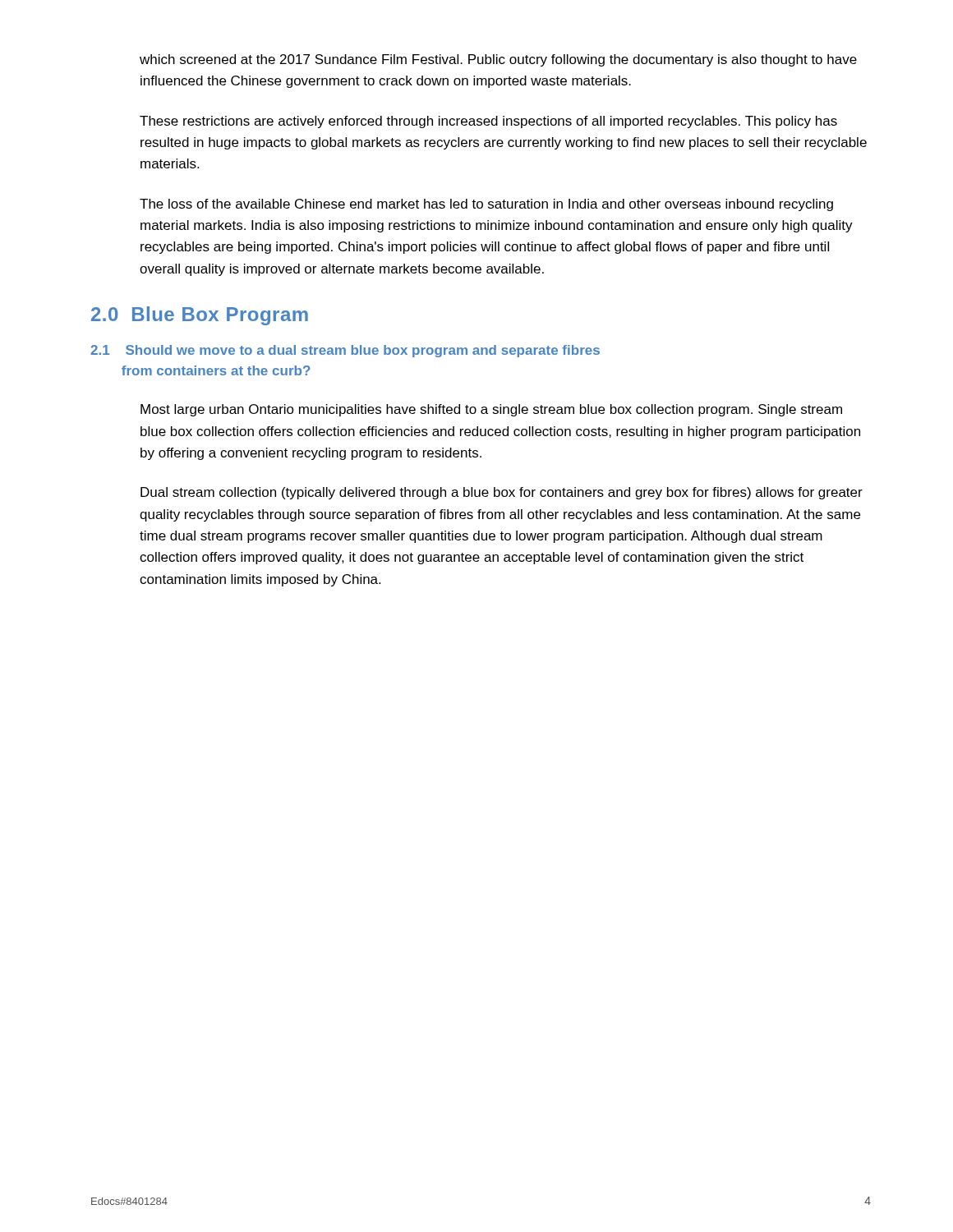This screenshot has height=1232, width=953.
Task: Locate the block of text that opens with "which screened at the 2017 Sundance"
Action: (x=498, y=70)
